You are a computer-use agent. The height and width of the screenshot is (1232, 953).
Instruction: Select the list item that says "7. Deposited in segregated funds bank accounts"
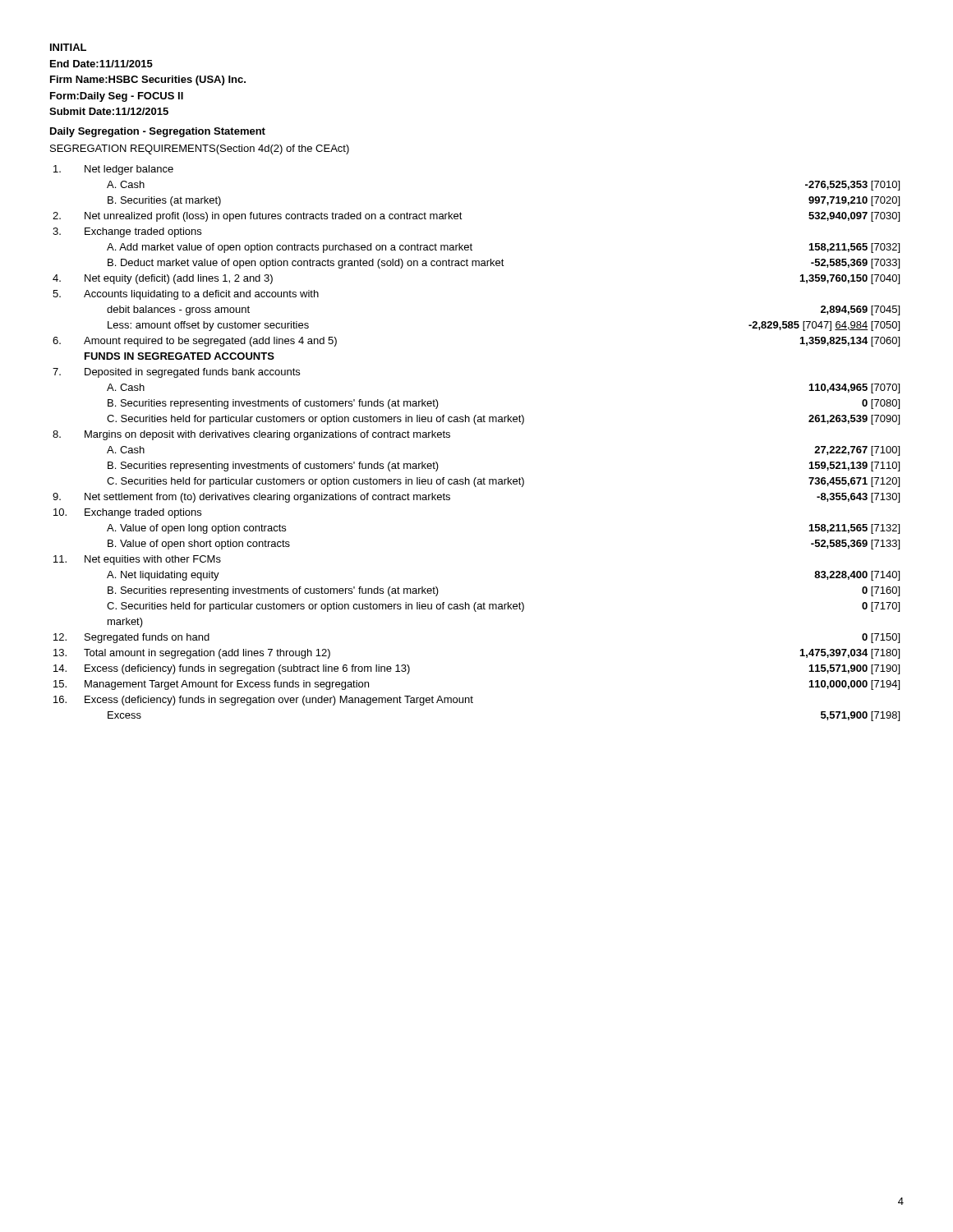coord(176,373)
